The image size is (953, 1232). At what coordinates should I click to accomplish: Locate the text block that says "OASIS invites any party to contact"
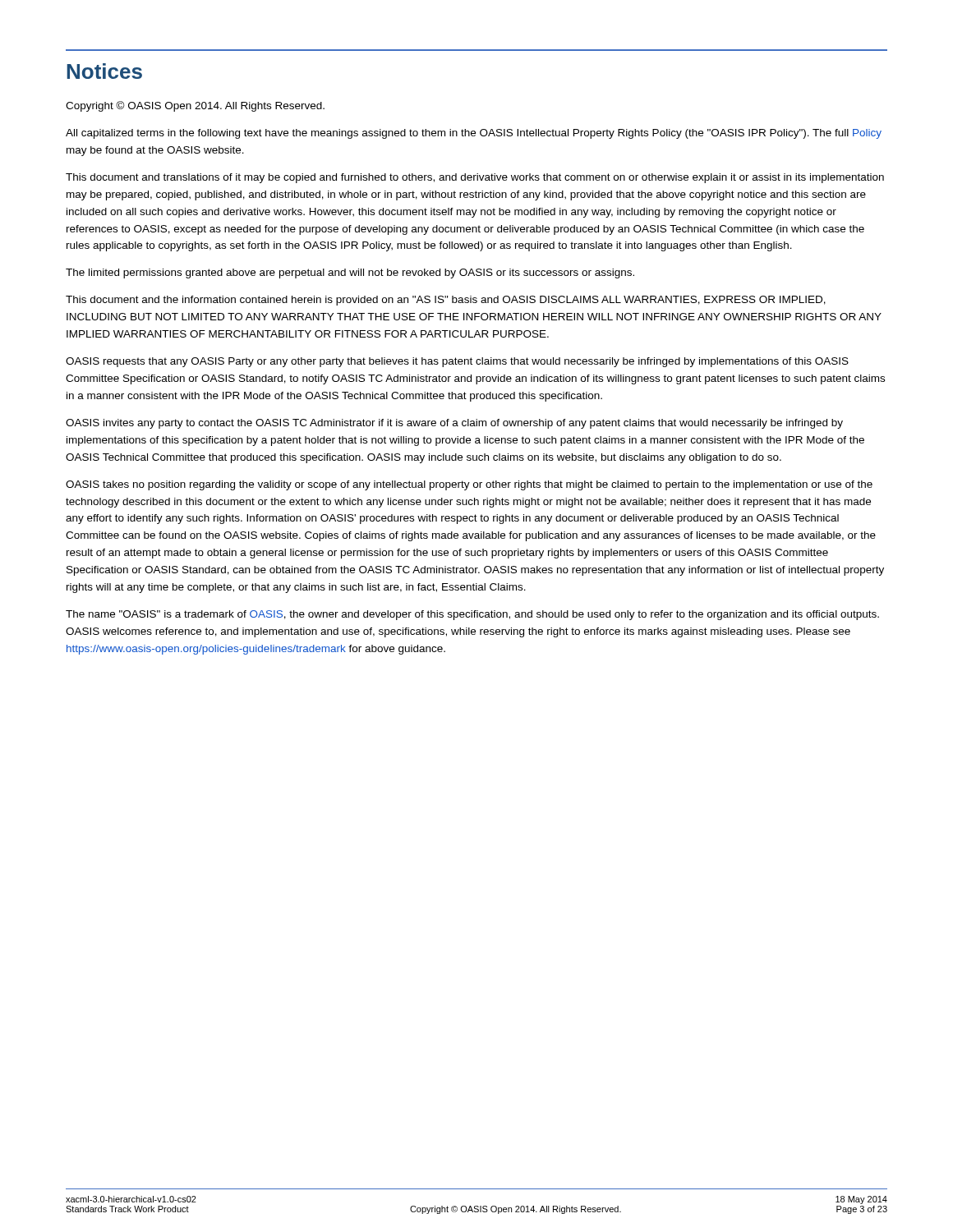(465, 440)
